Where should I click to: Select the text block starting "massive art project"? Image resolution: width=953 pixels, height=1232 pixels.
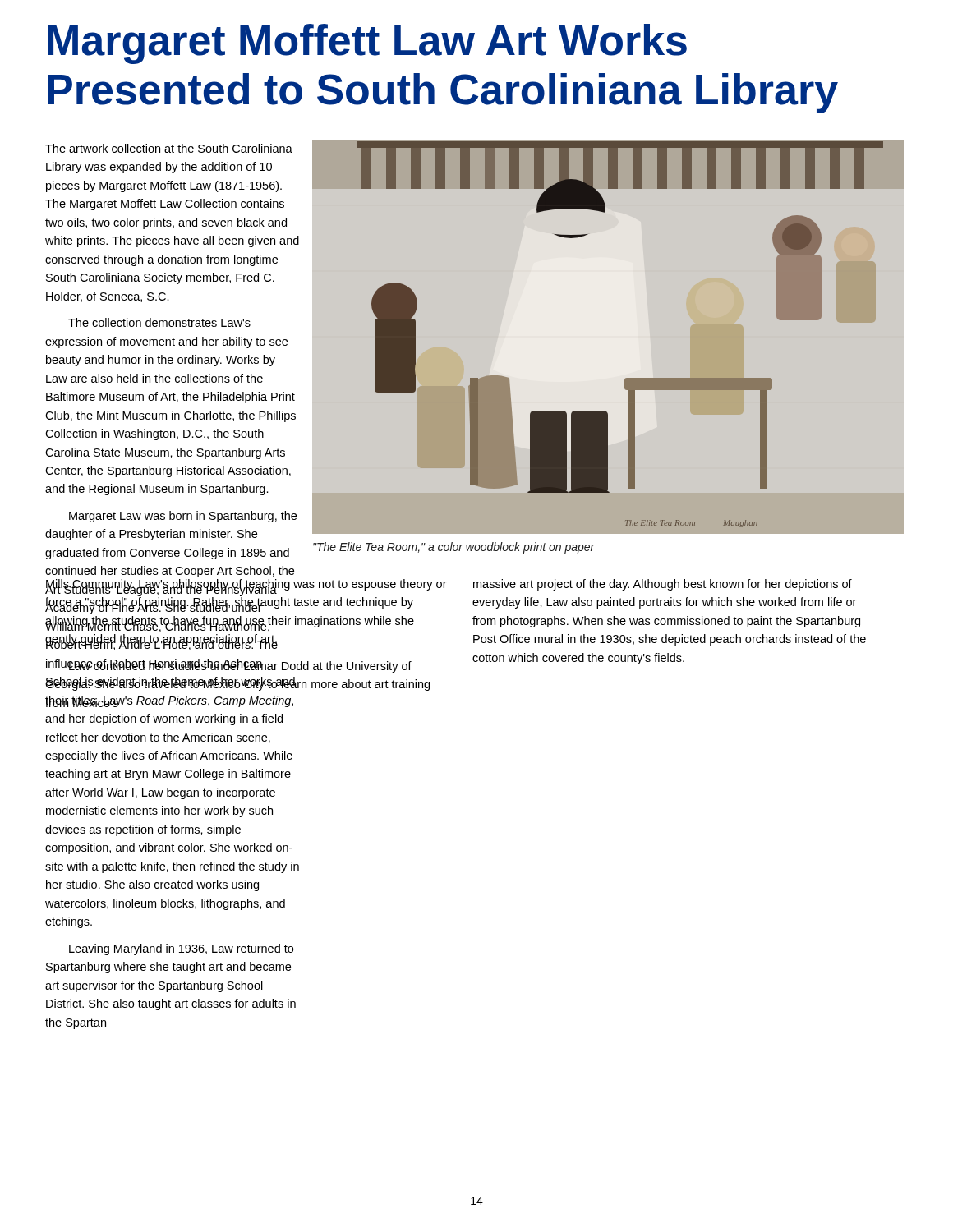click(674, 621)
